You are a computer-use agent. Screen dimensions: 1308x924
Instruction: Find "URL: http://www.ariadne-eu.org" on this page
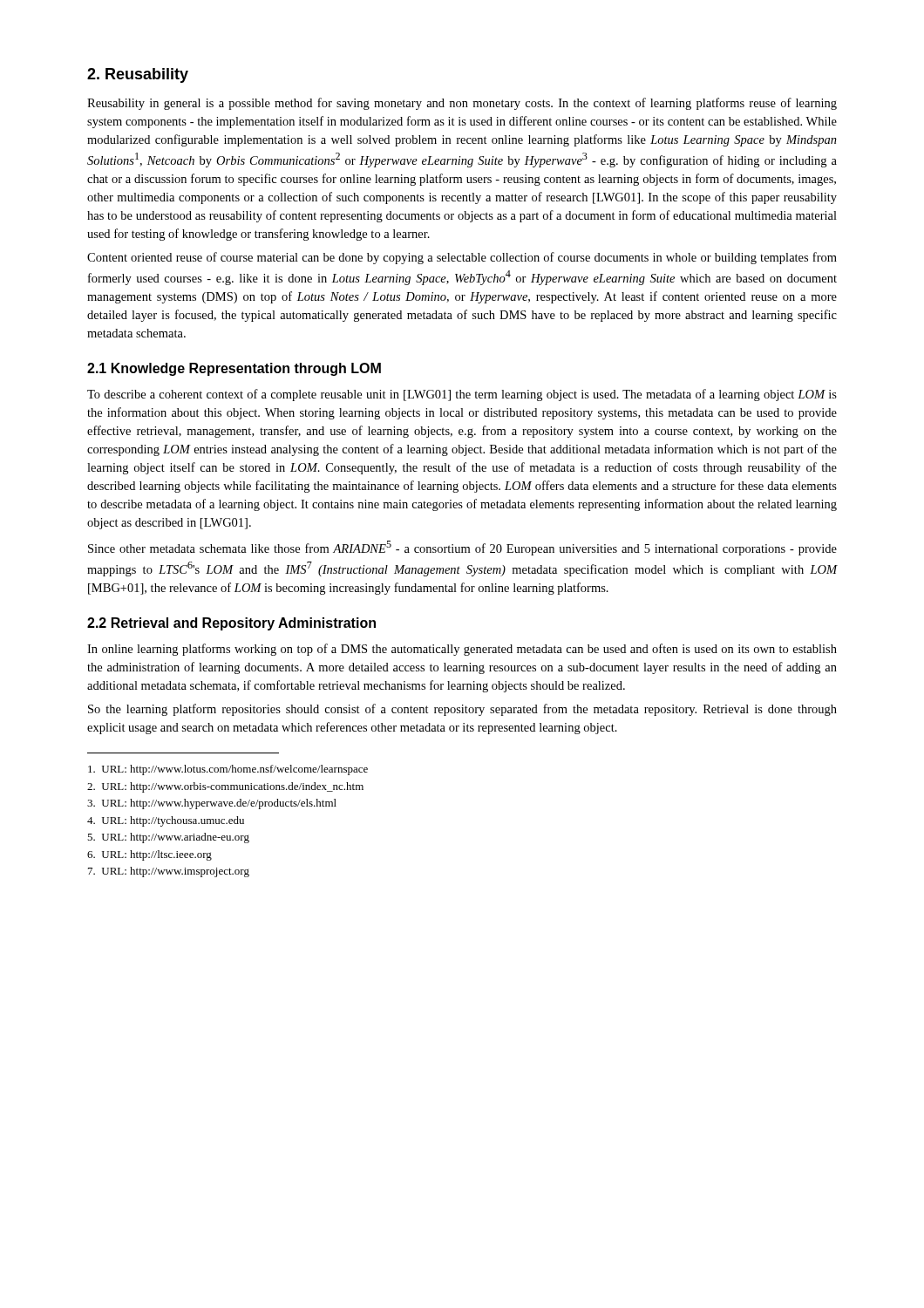pos(168,838)
